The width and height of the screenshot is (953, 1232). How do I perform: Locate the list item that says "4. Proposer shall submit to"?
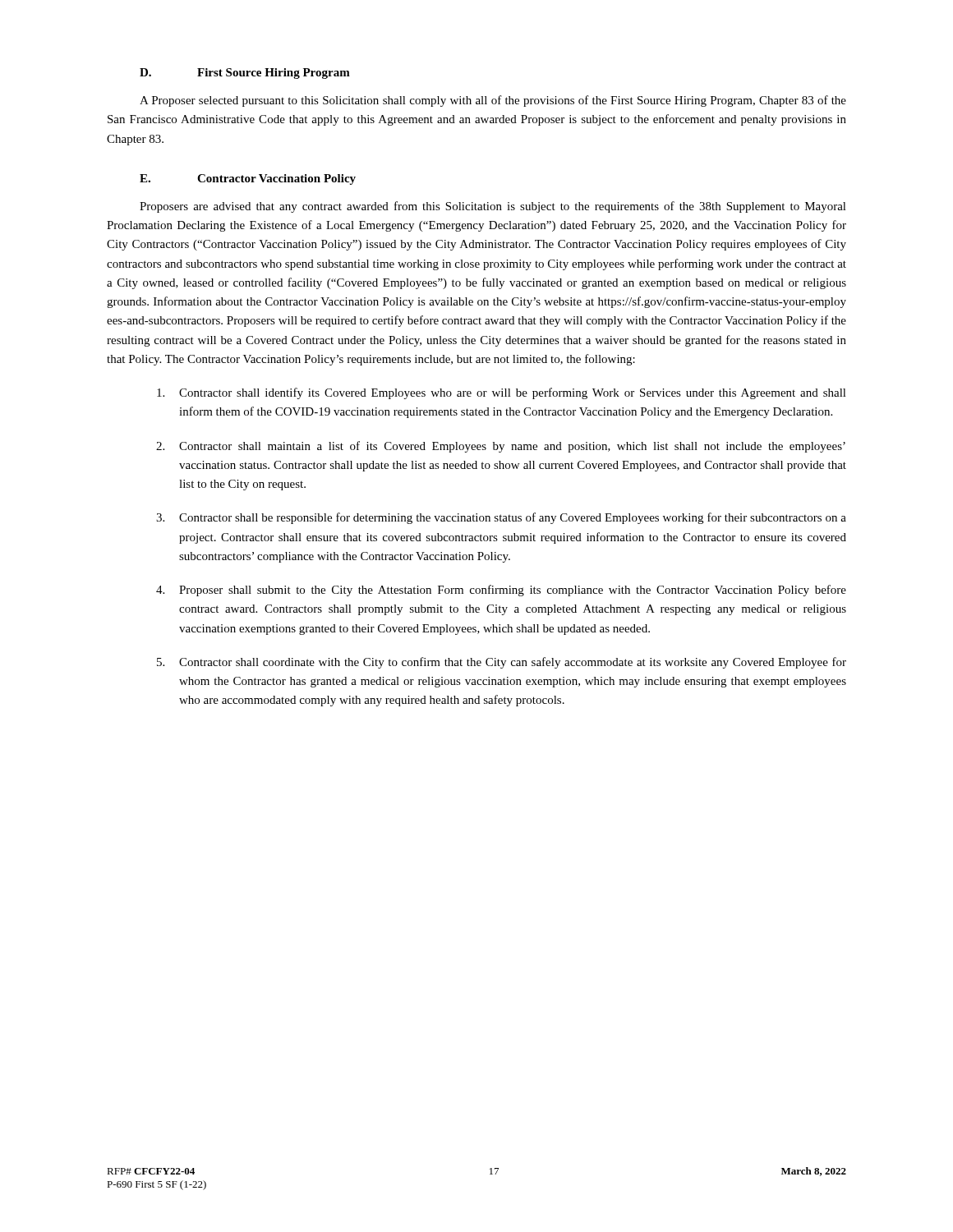[x=501, y=609]
